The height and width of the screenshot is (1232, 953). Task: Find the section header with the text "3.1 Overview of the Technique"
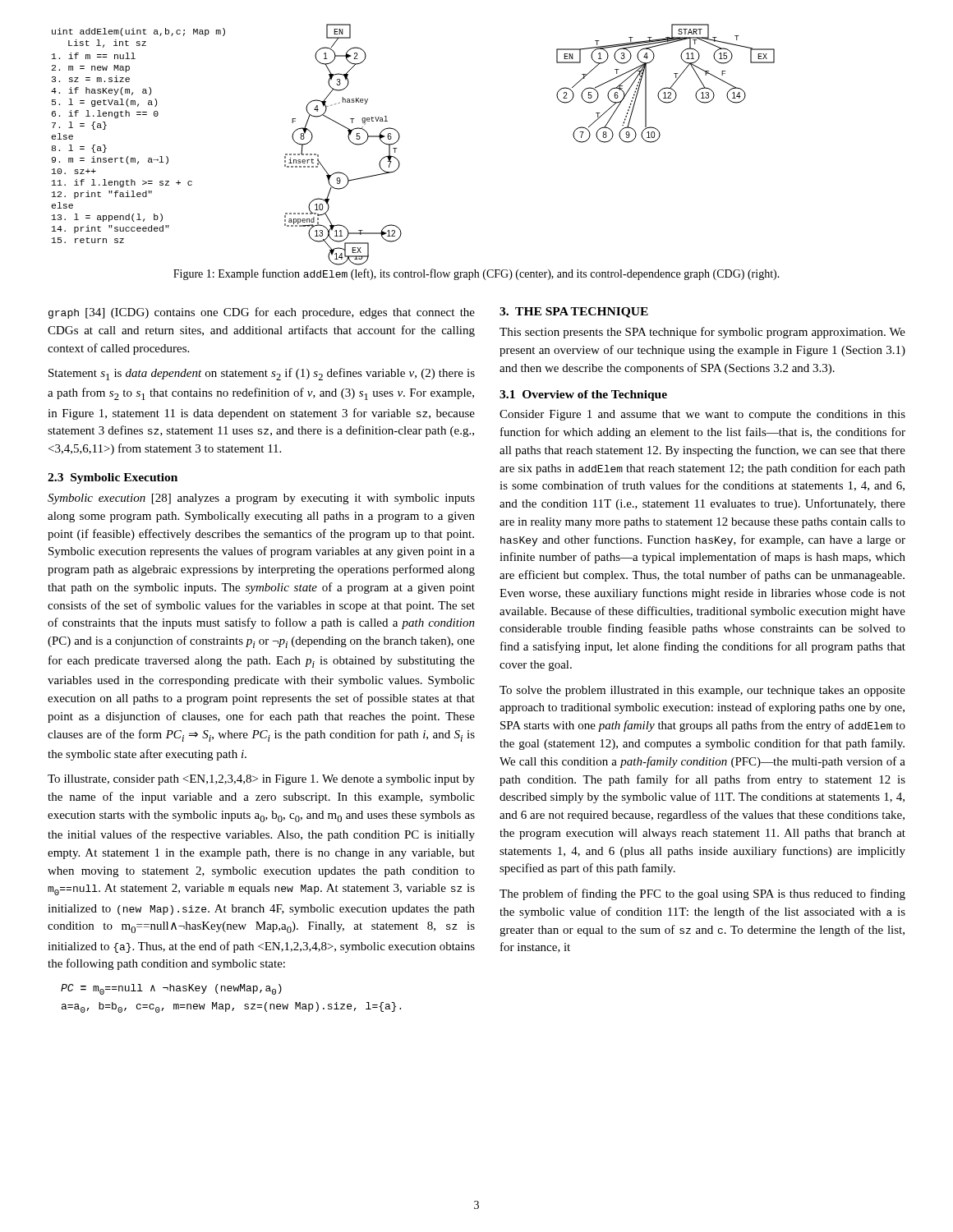583,394
